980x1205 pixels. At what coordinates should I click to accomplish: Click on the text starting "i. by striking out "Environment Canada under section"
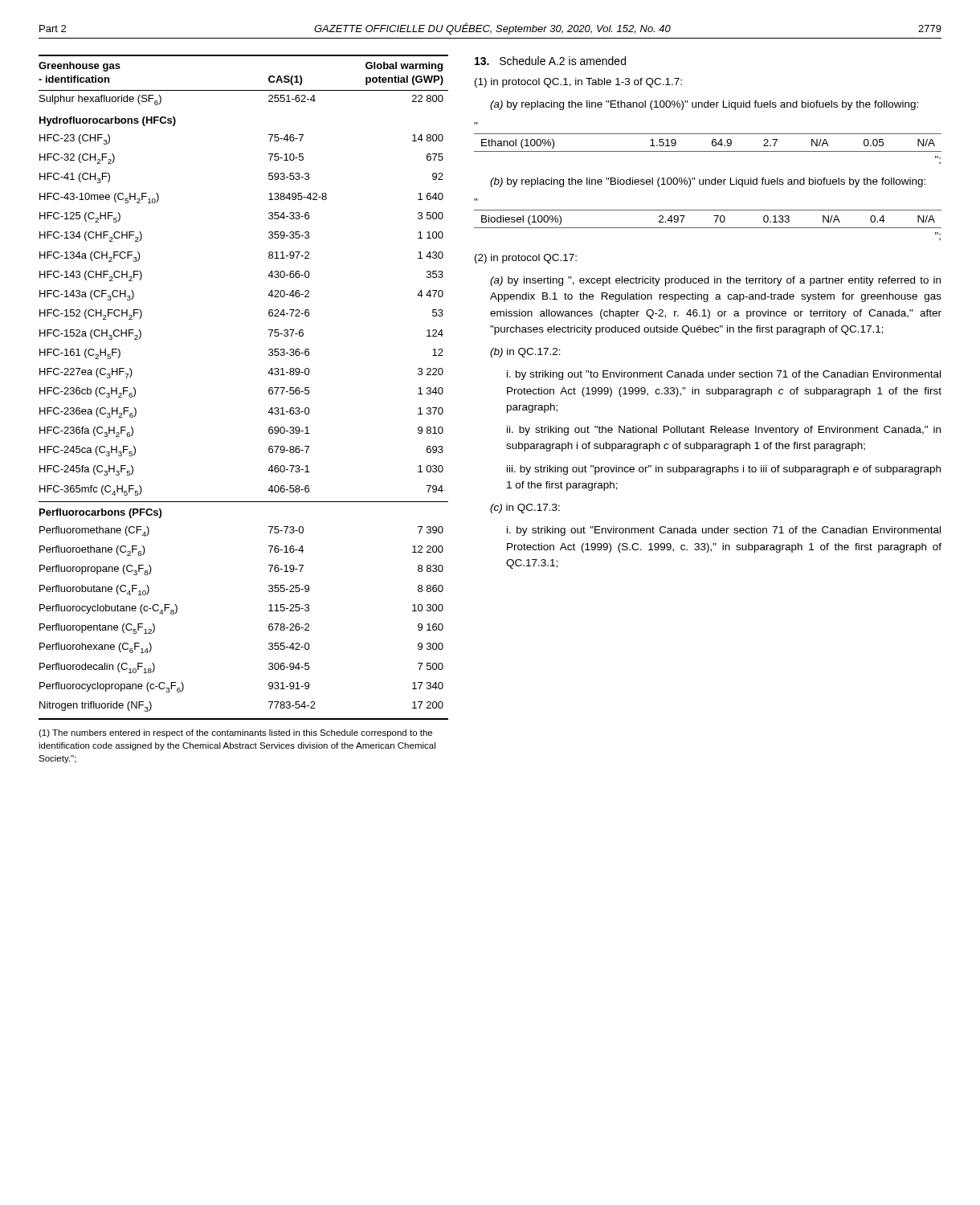(724, 546)
